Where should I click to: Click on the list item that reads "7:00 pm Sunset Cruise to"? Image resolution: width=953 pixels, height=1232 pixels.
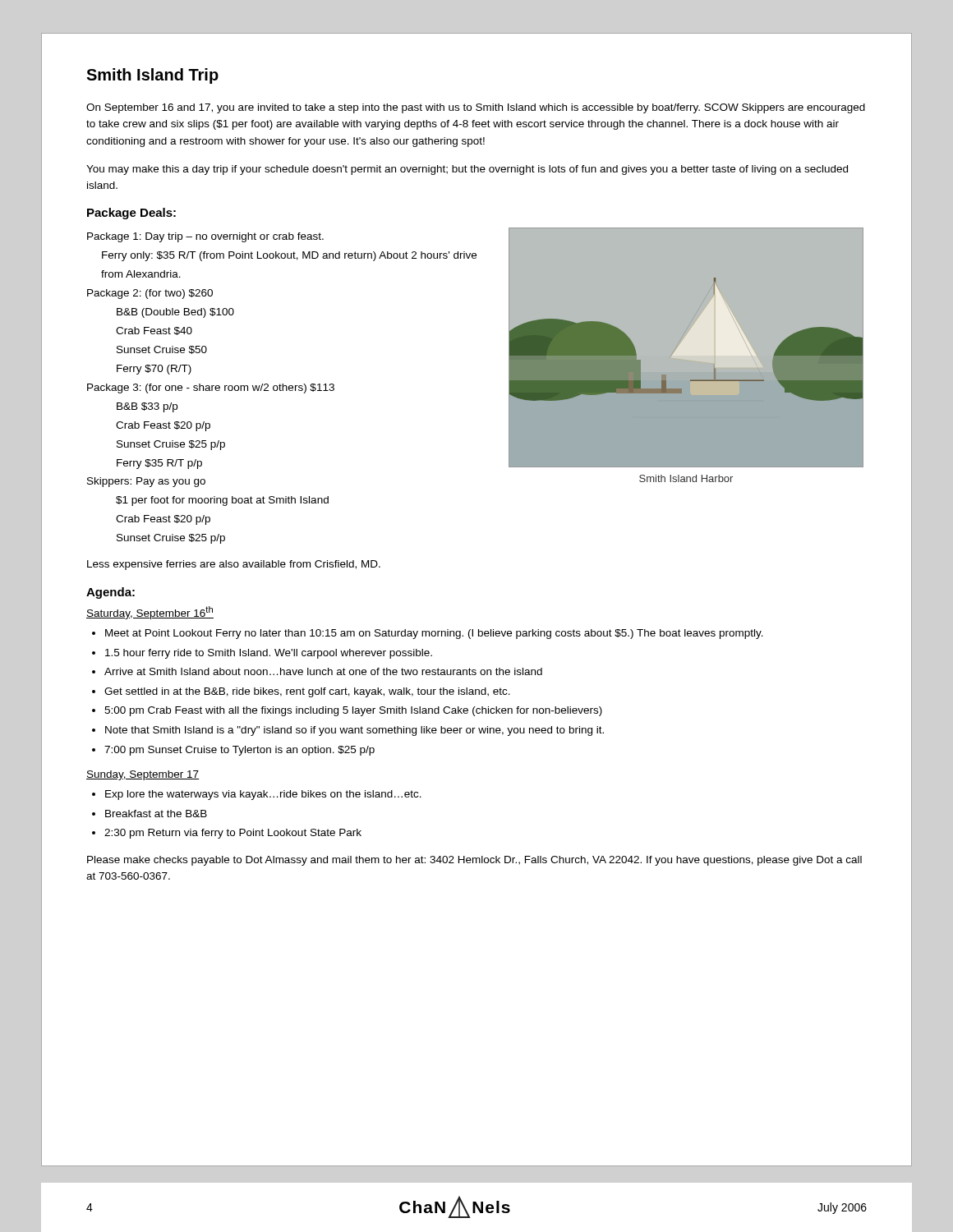pyautogui.click(x=240, y=749)
